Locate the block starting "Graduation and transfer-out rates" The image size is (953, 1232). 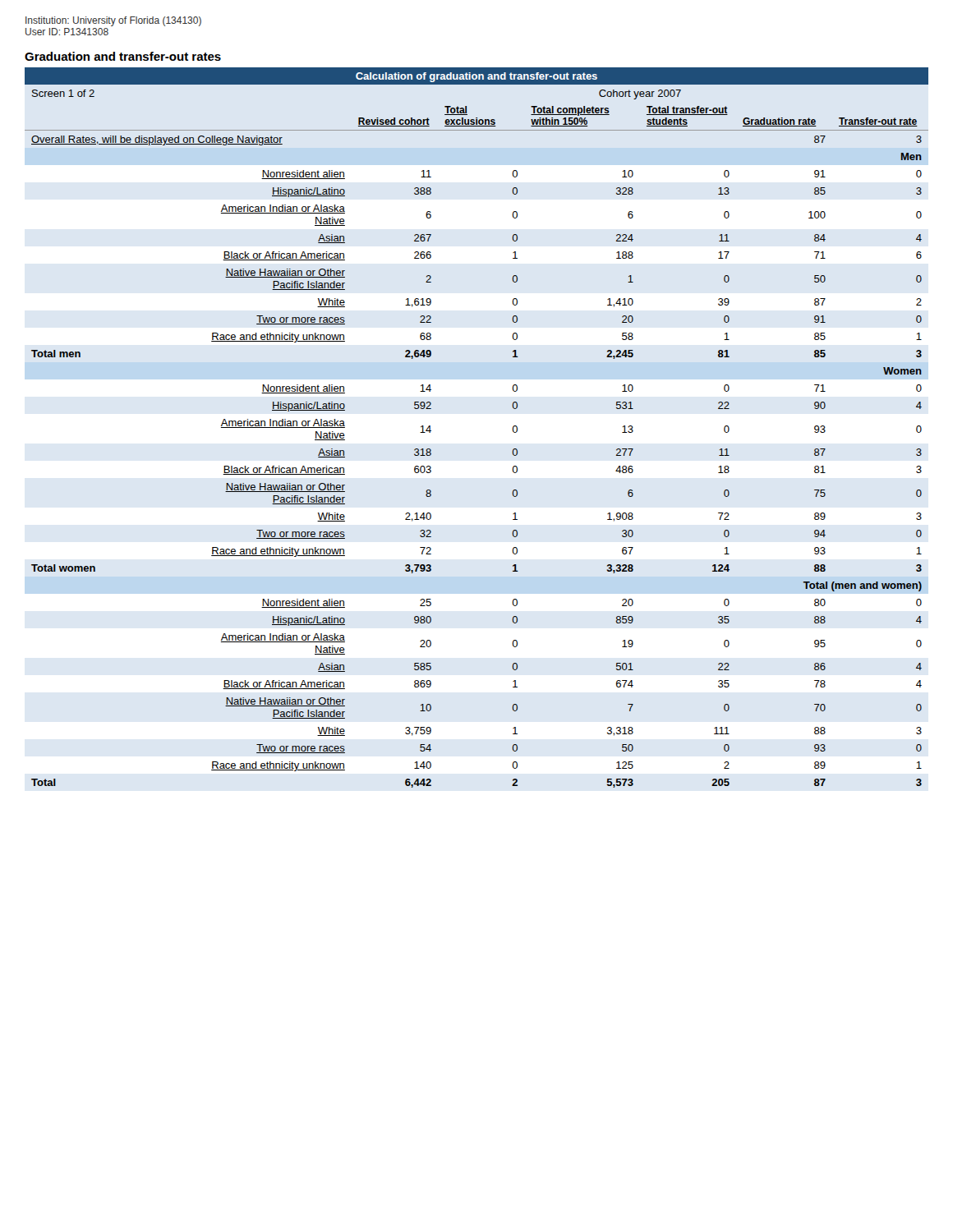point(123,56)
